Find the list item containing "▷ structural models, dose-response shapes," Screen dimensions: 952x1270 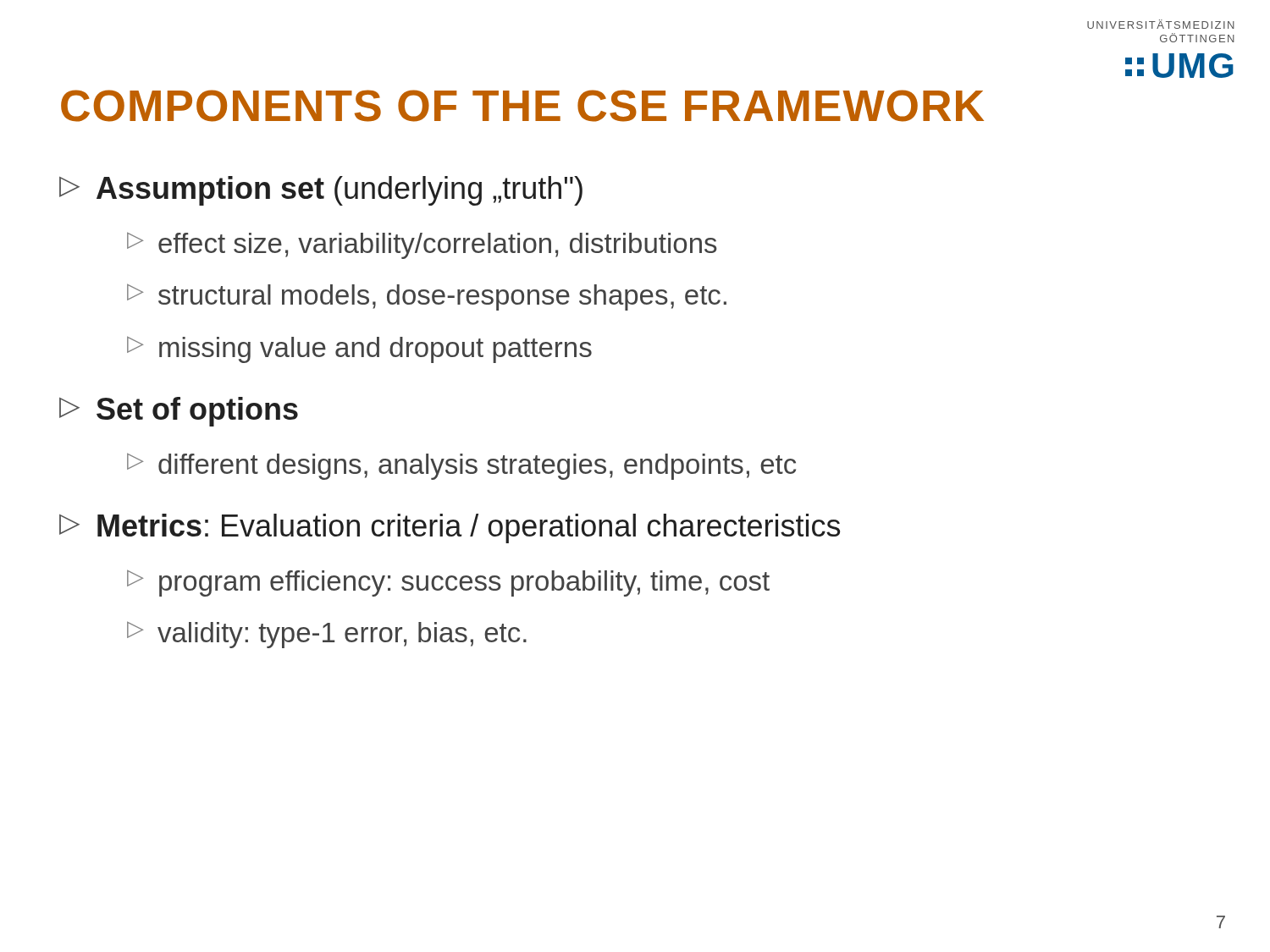point(428,295)
